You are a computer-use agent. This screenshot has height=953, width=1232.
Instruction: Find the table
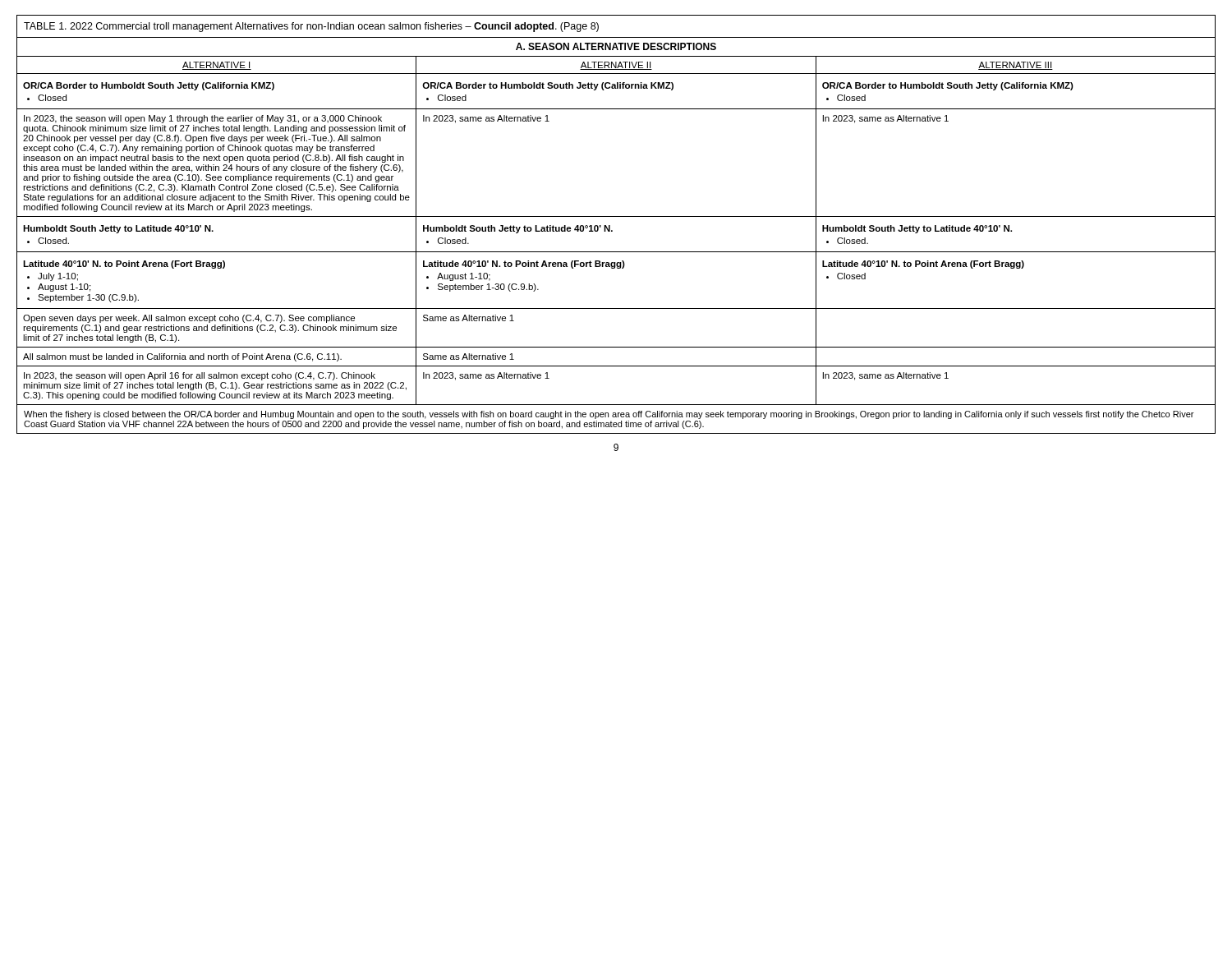[x=616, y=224]
